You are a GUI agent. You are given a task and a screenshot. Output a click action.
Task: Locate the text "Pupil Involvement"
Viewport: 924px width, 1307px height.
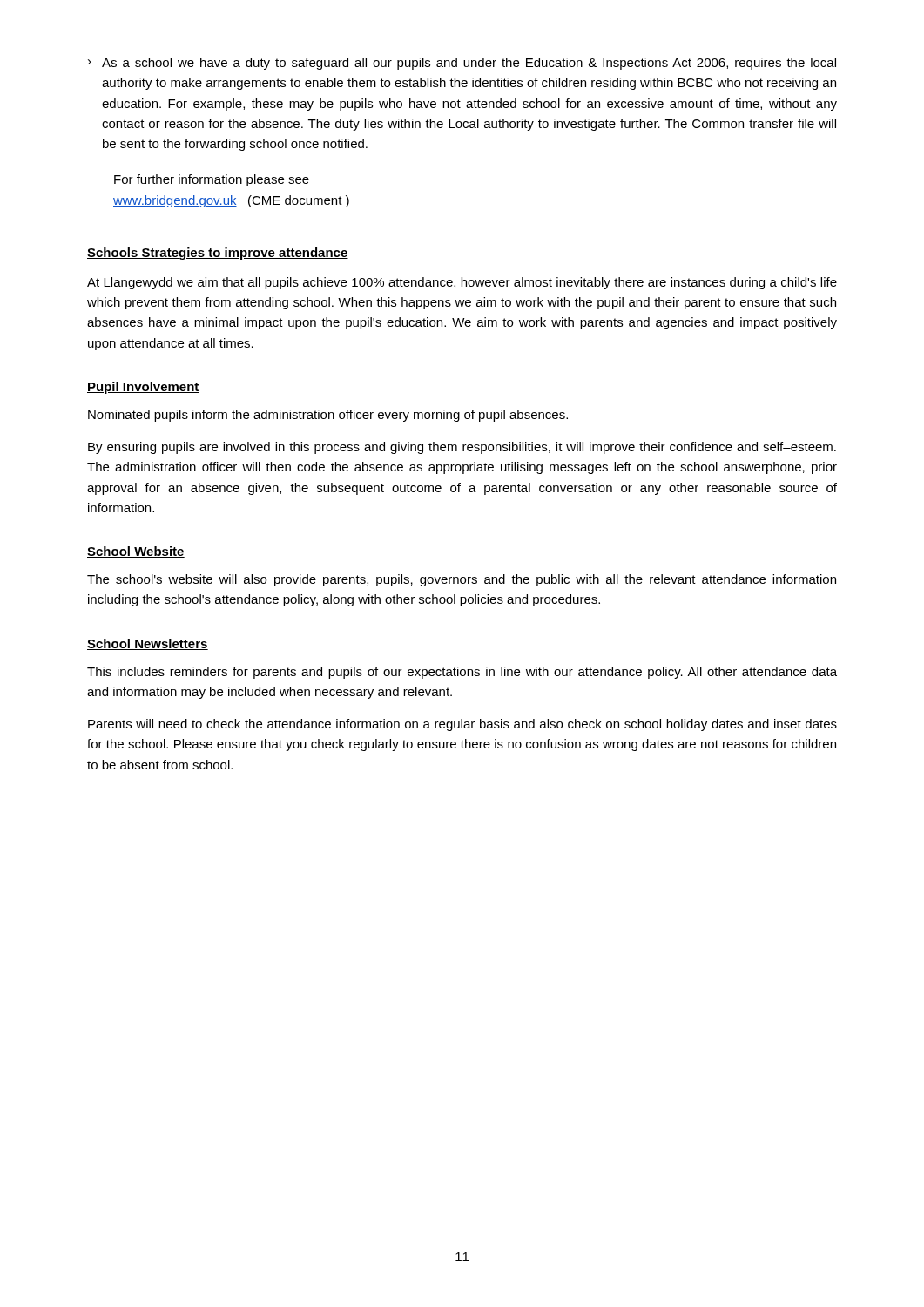[143, 386]
